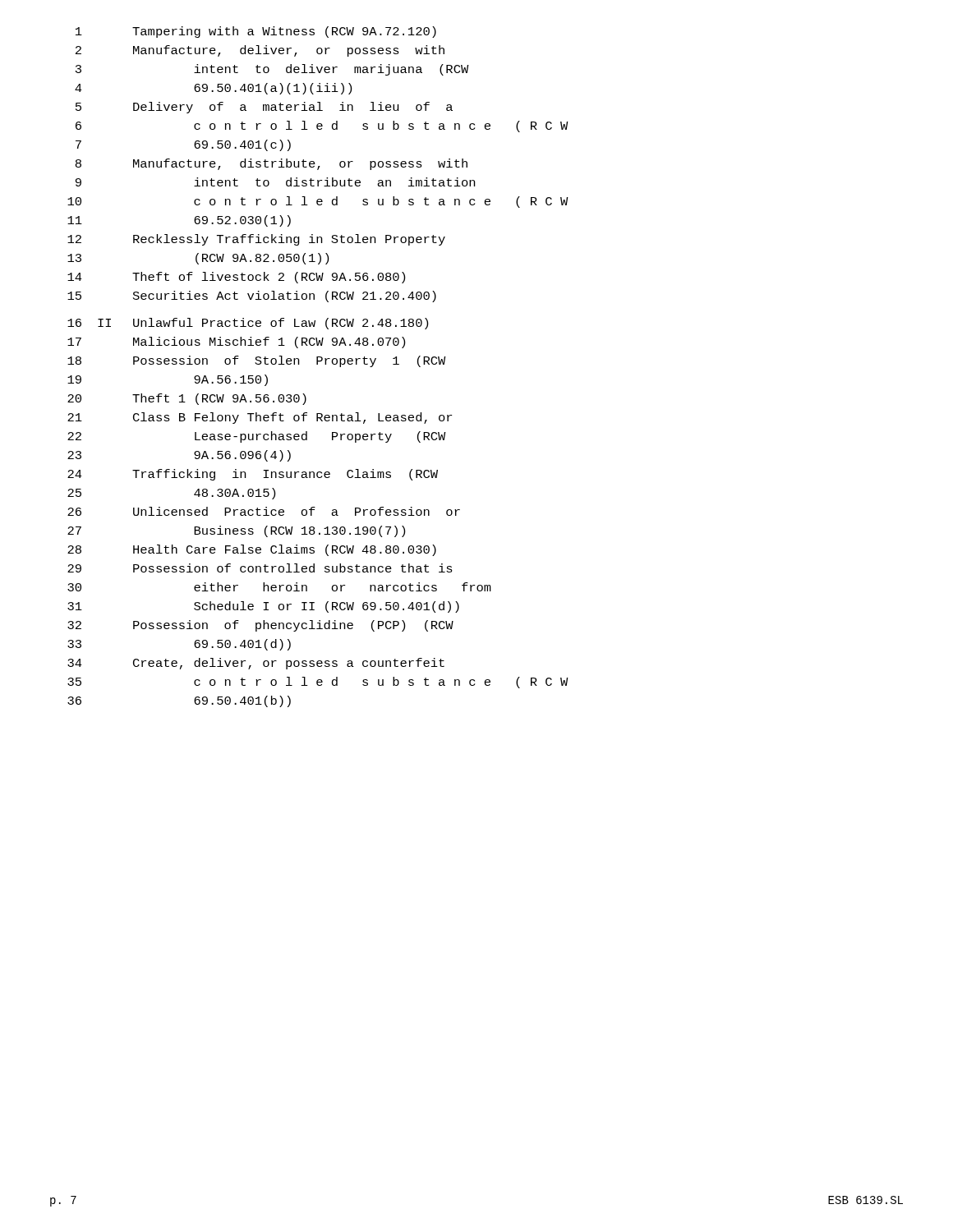Image resolution: width=953 pixels, height=1232 pixels.
Task: Locate the text "23 9A.56.096(4))"
Action: [71, 455]
